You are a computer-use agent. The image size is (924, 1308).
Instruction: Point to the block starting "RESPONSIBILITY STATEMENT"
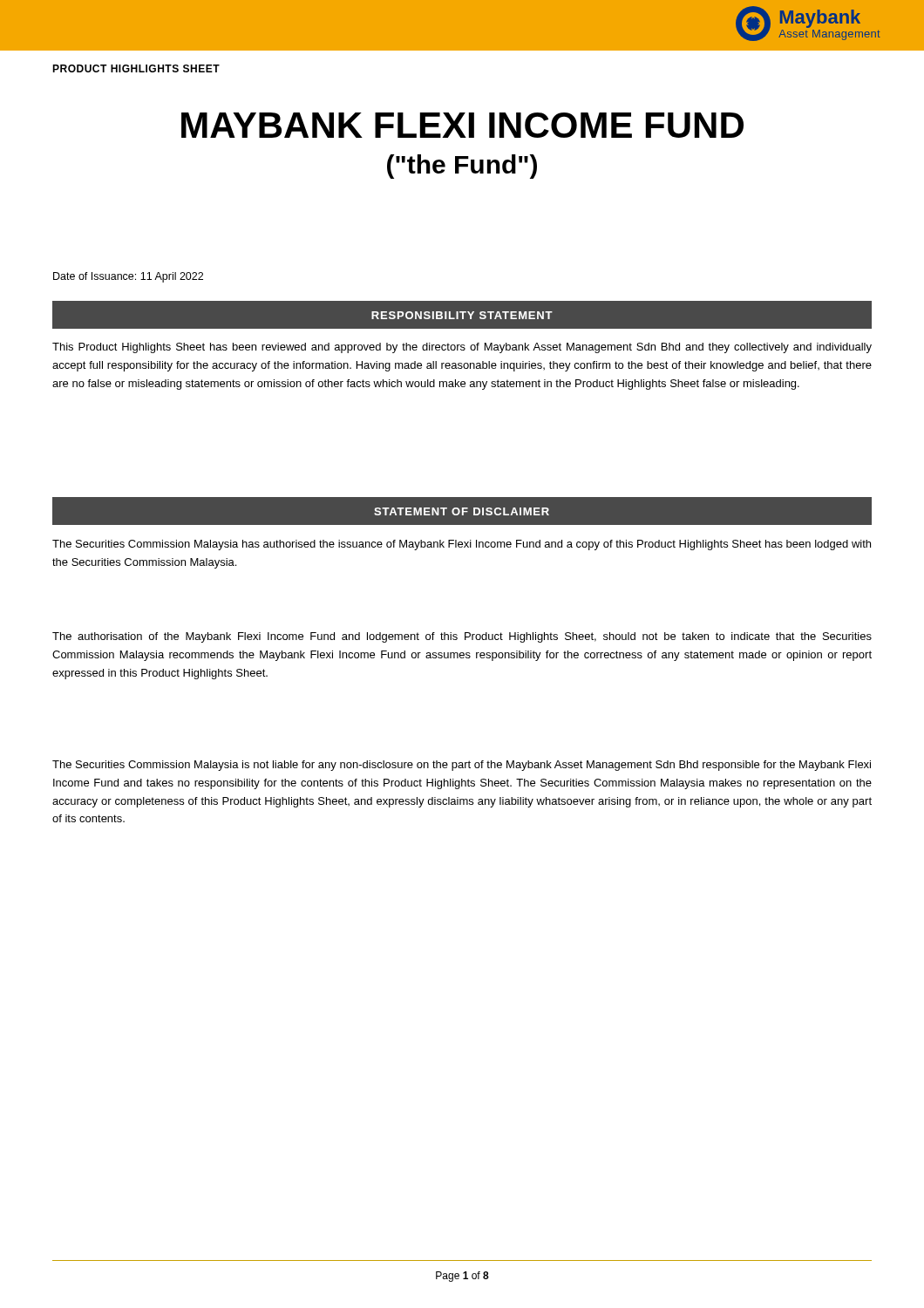click(x=462, y=315)
